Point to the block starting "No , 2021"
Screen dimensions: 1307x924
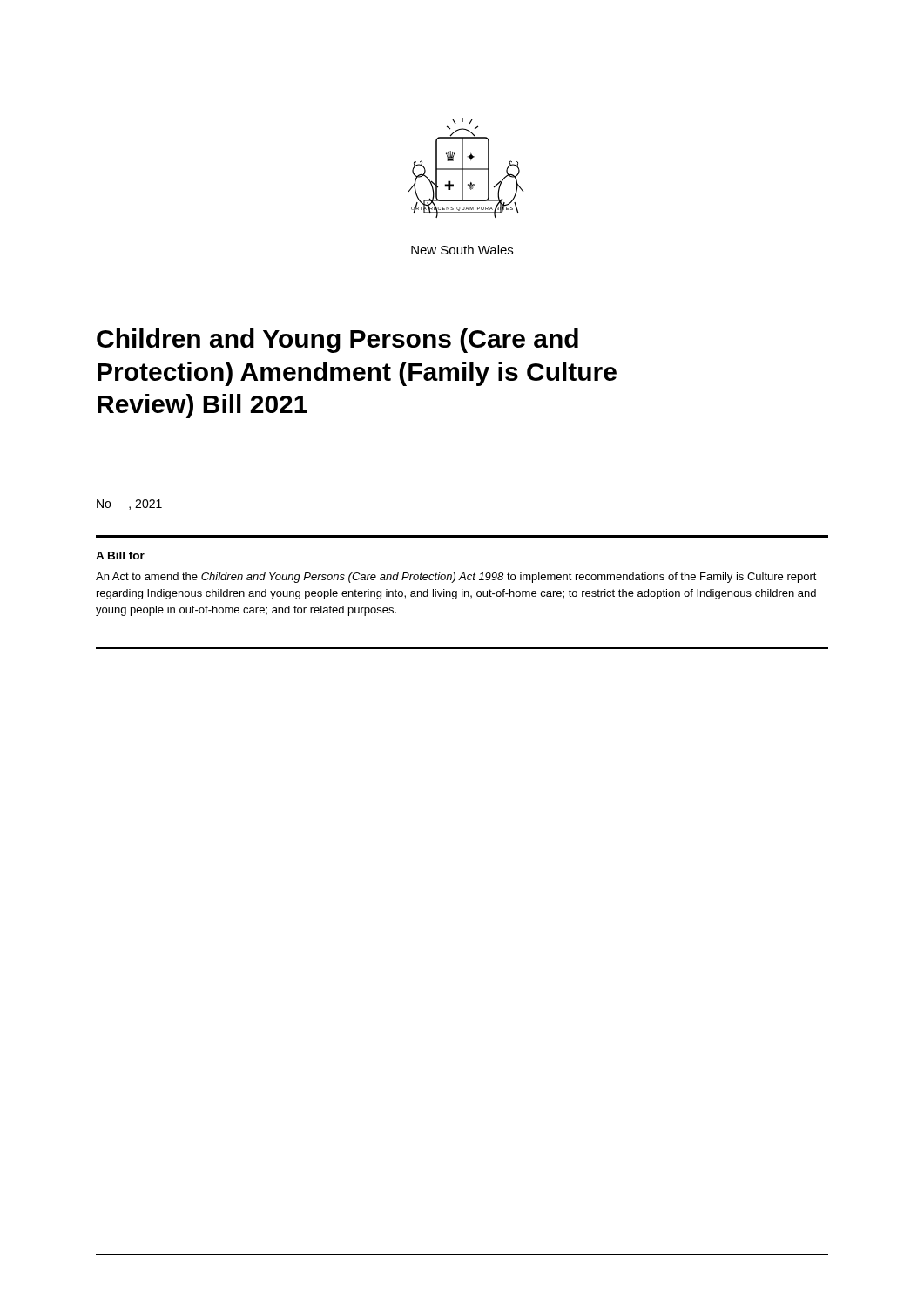point(129,504)
